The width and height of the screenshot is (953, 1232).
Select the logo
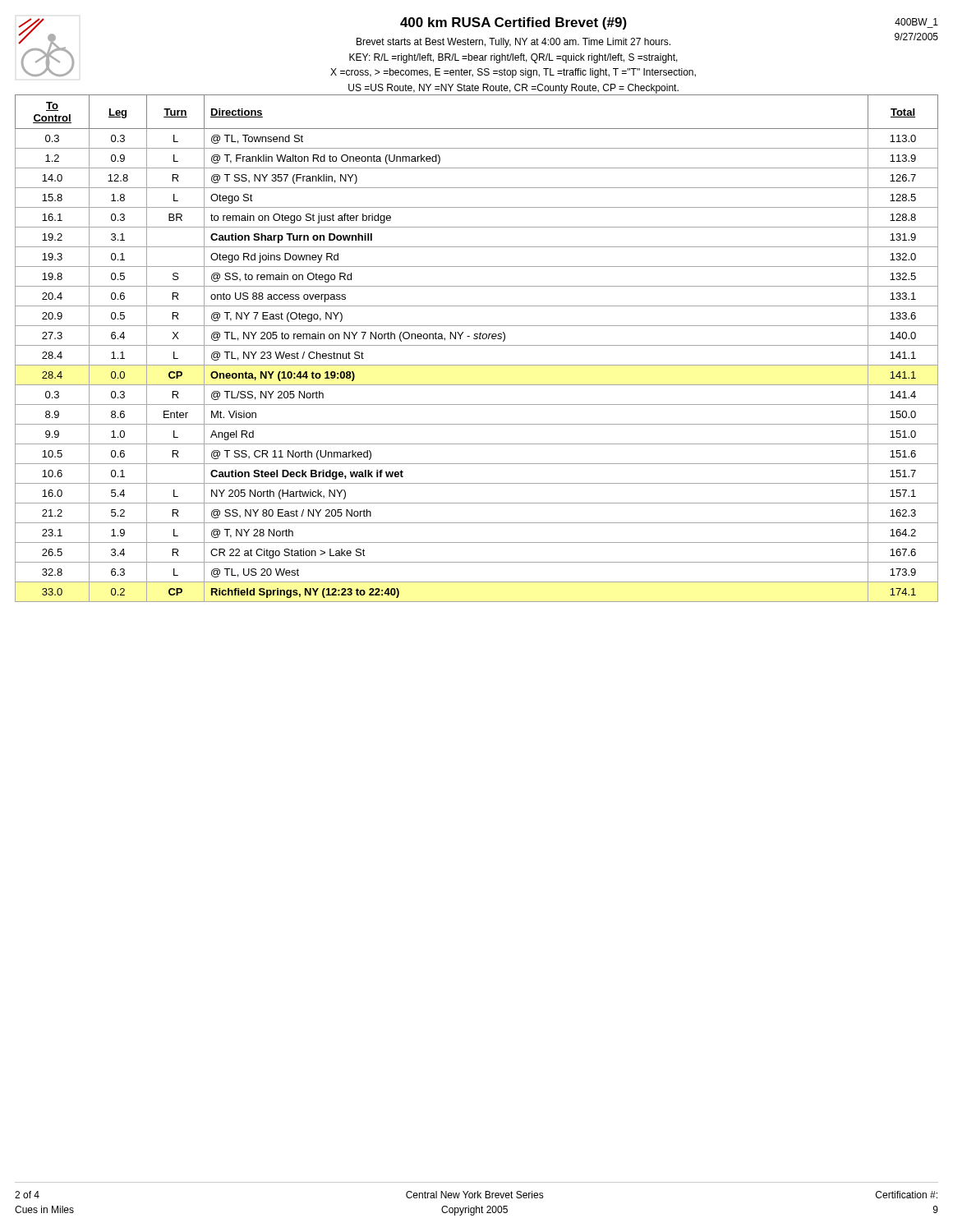[48, 48]
